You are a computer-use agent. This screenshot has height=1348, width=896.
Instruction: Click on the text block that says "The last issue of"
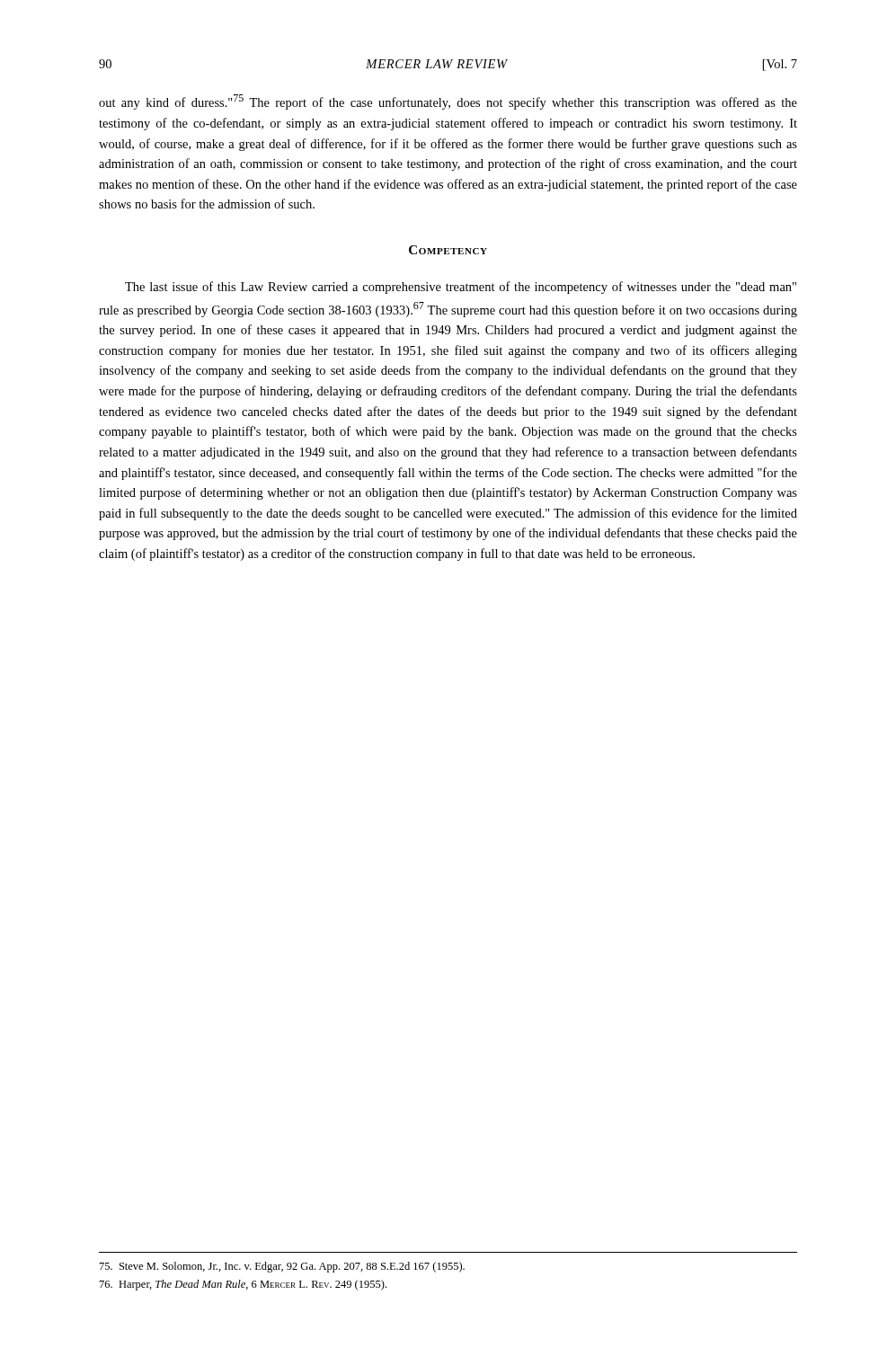tap(448, 420)
